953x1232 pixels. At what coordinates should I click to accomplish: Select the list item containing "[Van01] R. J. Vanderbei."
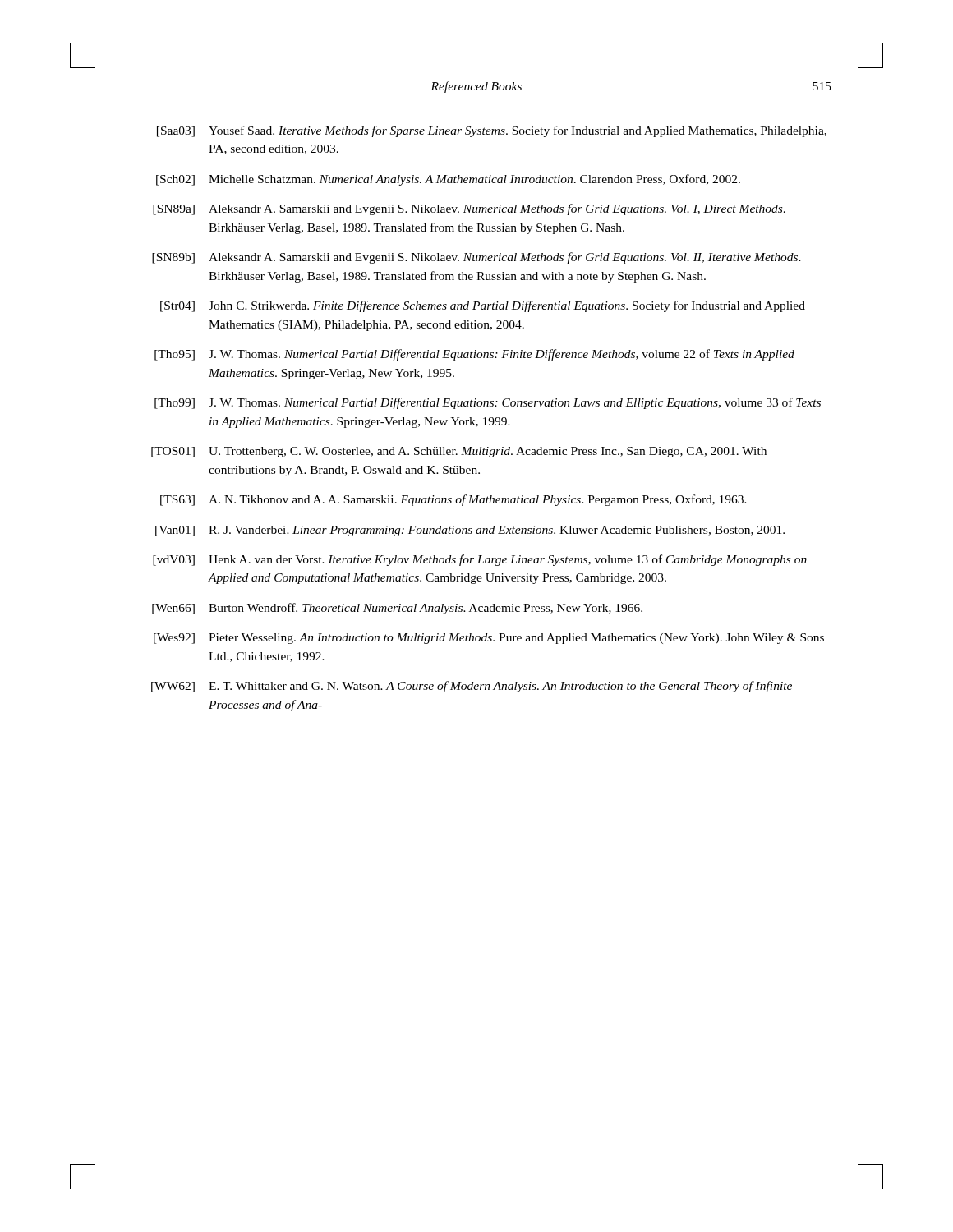[476, 530]
